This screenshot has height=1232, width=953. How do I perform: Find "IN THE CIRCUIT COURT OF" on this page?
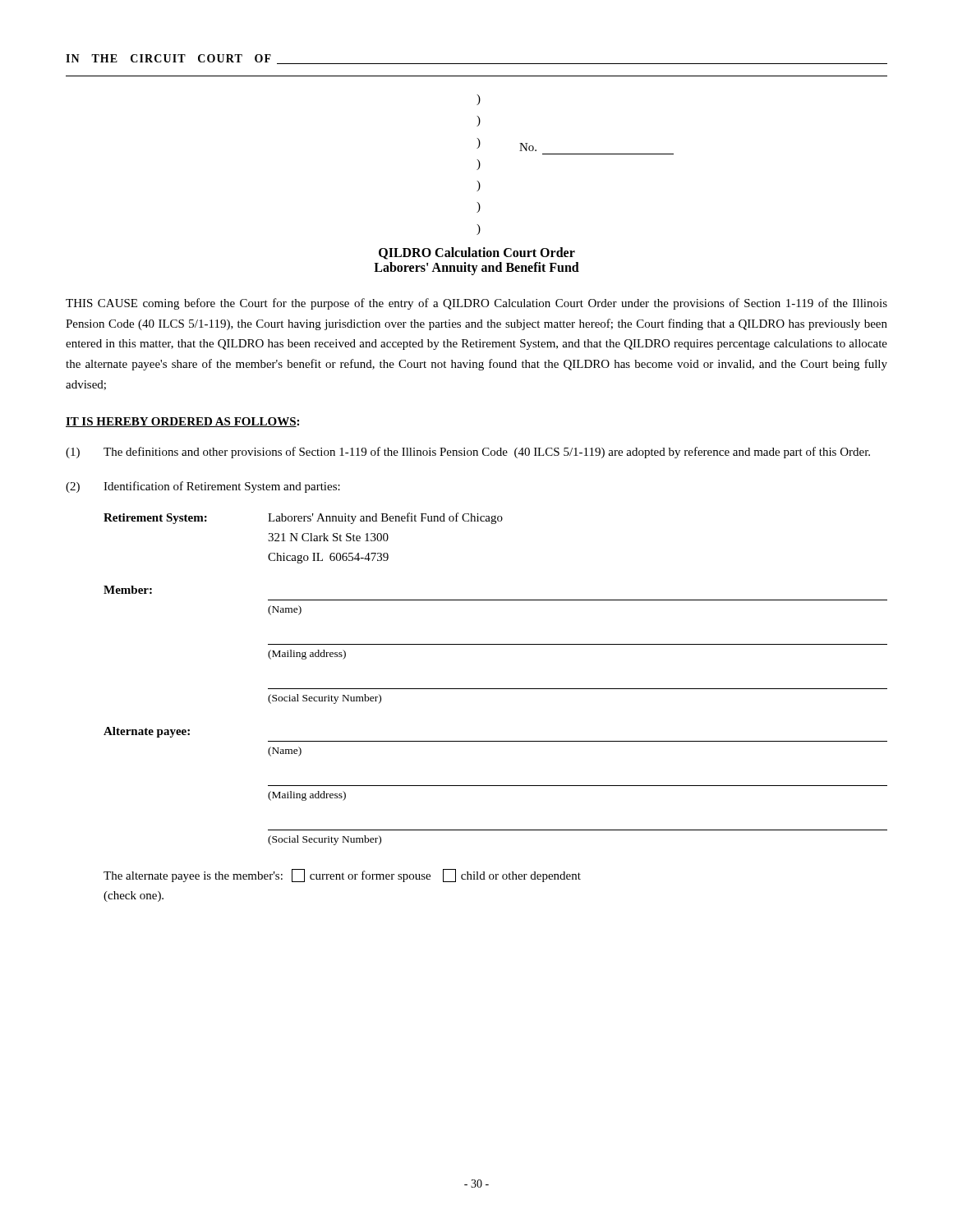pyautogui.click(x=476, y=57)
